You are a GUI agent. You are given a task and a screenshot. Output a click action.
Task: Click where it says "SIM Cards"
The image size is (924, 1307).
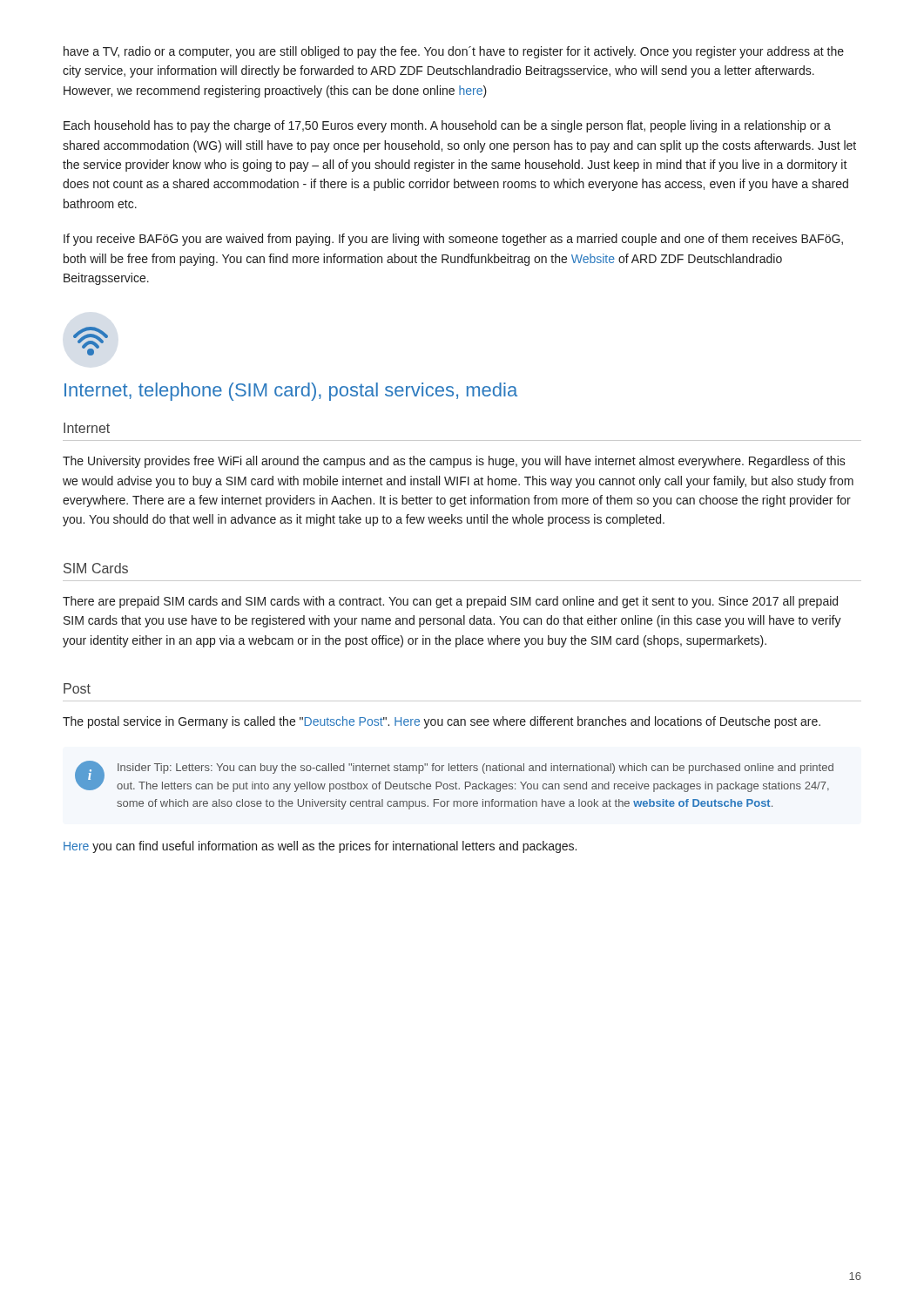tap(462, 571)
